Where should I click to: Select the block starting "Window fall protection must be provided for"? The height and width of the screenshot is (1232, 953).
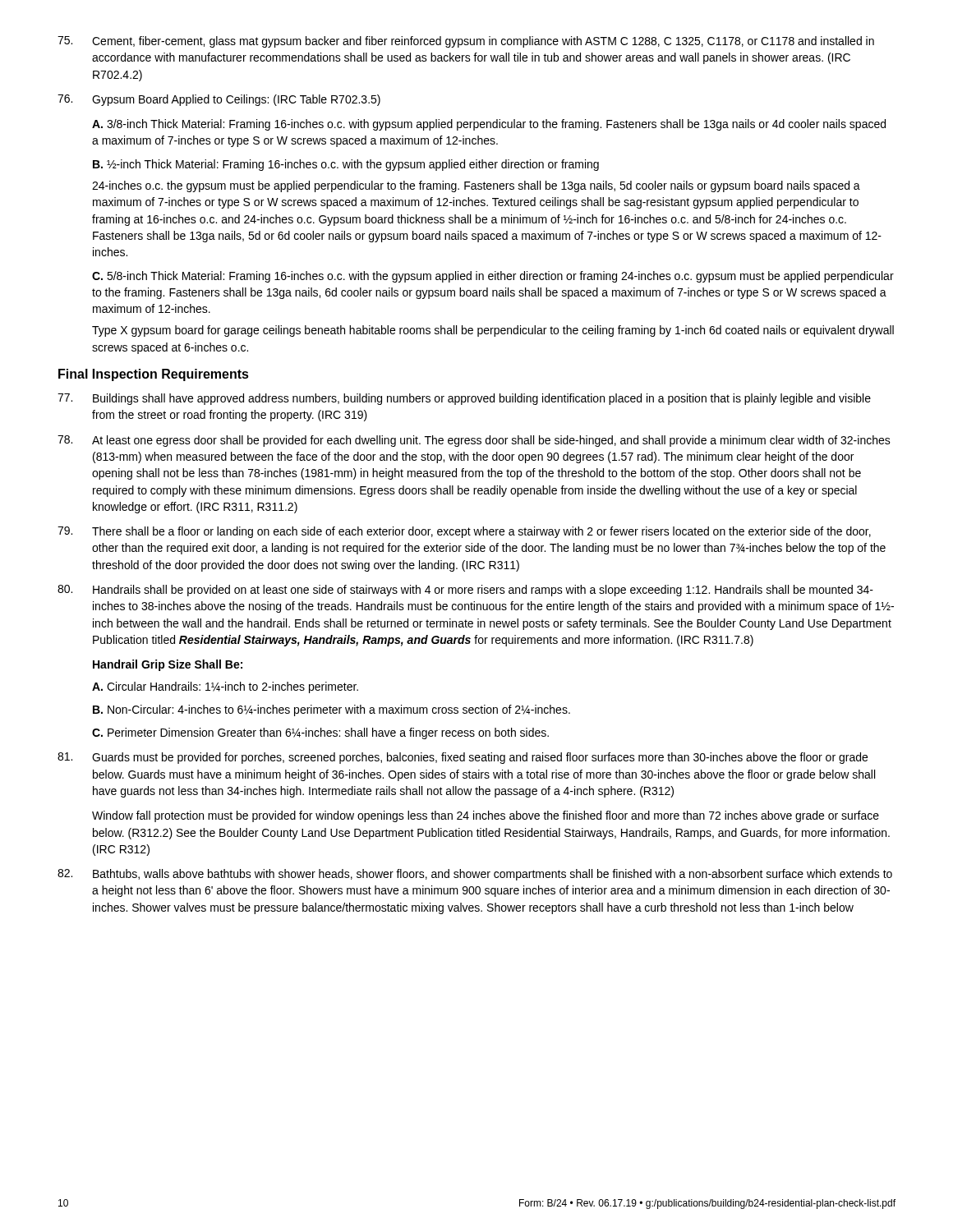pyautogui.click(x=491, y=833)
